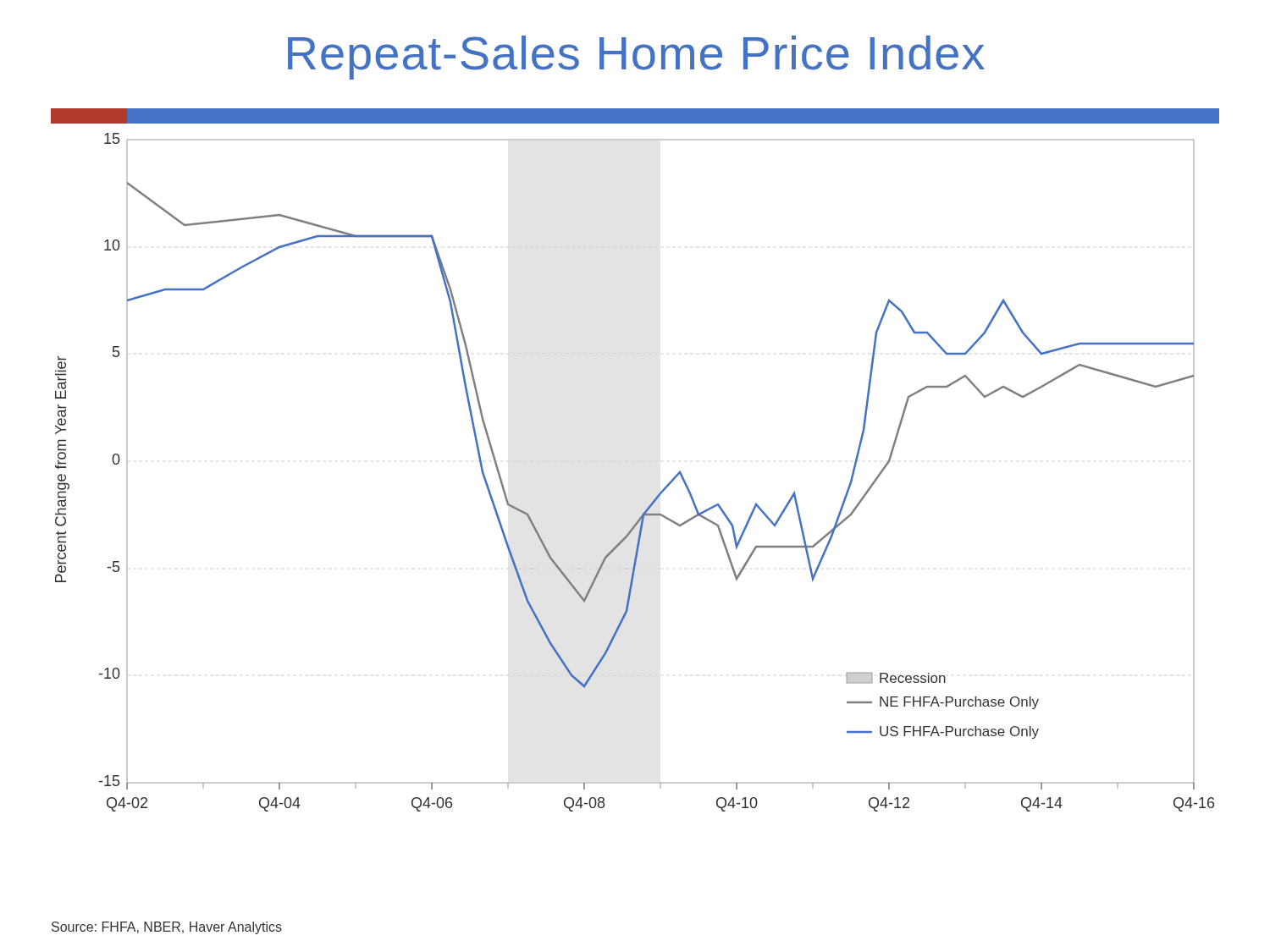Viewport: 1270px width, 952px height.
Task: Find the line chart
Action: 635,514
